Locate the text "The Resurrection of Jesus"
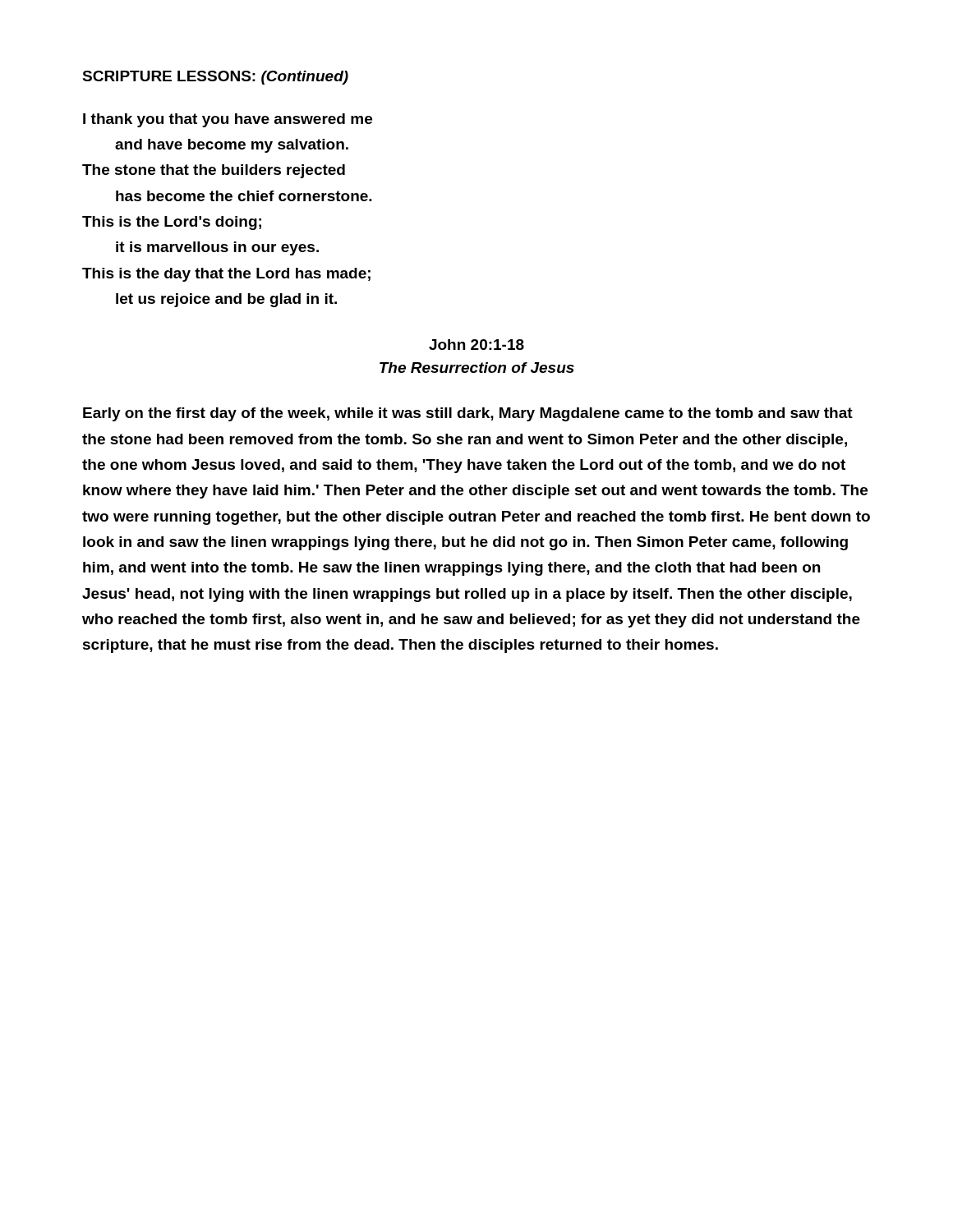This screenshot has width=953, height=1232. (x=476, y=368)
